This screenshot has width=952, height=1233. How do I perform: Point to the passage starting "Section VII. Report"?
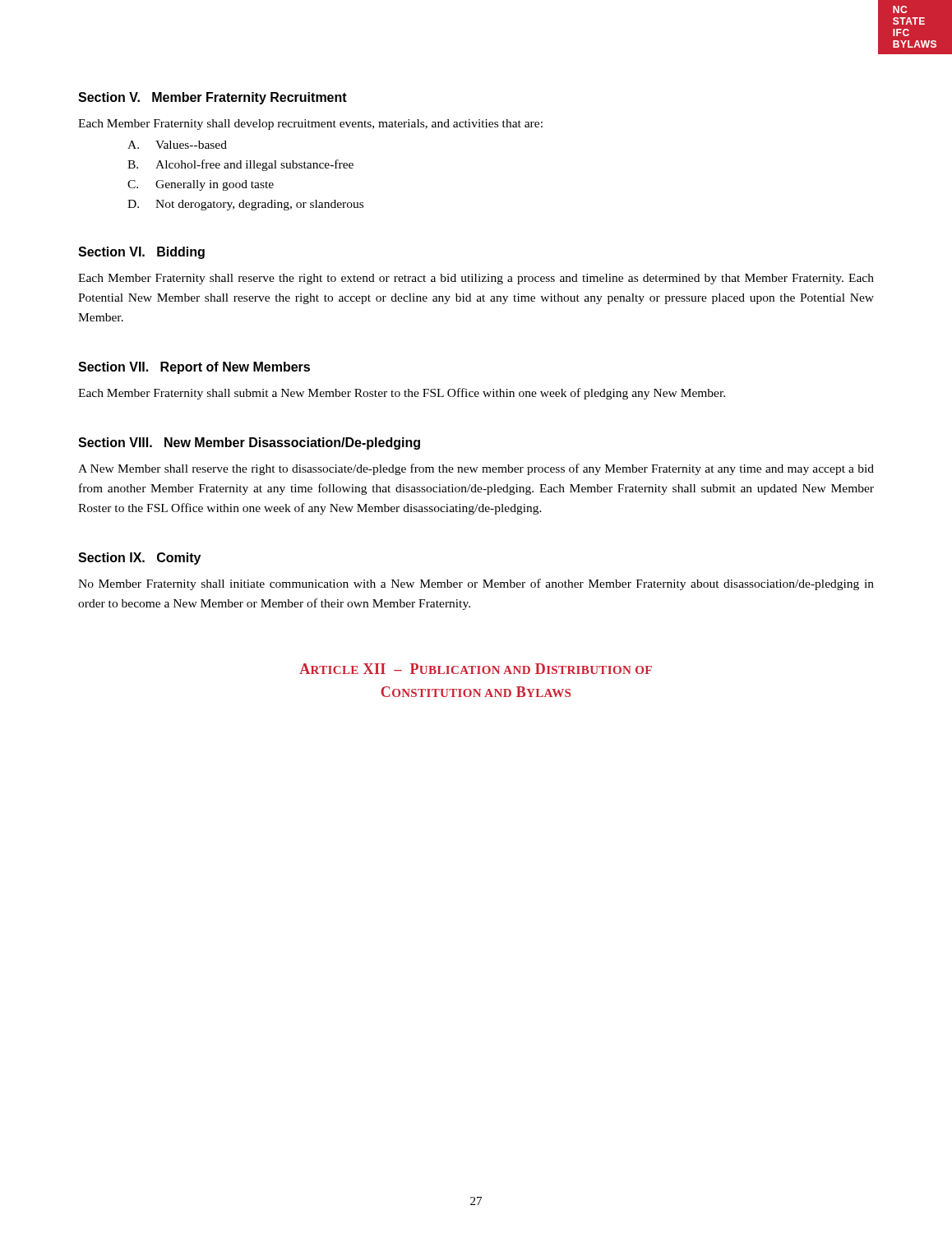(x=194, y=367)
